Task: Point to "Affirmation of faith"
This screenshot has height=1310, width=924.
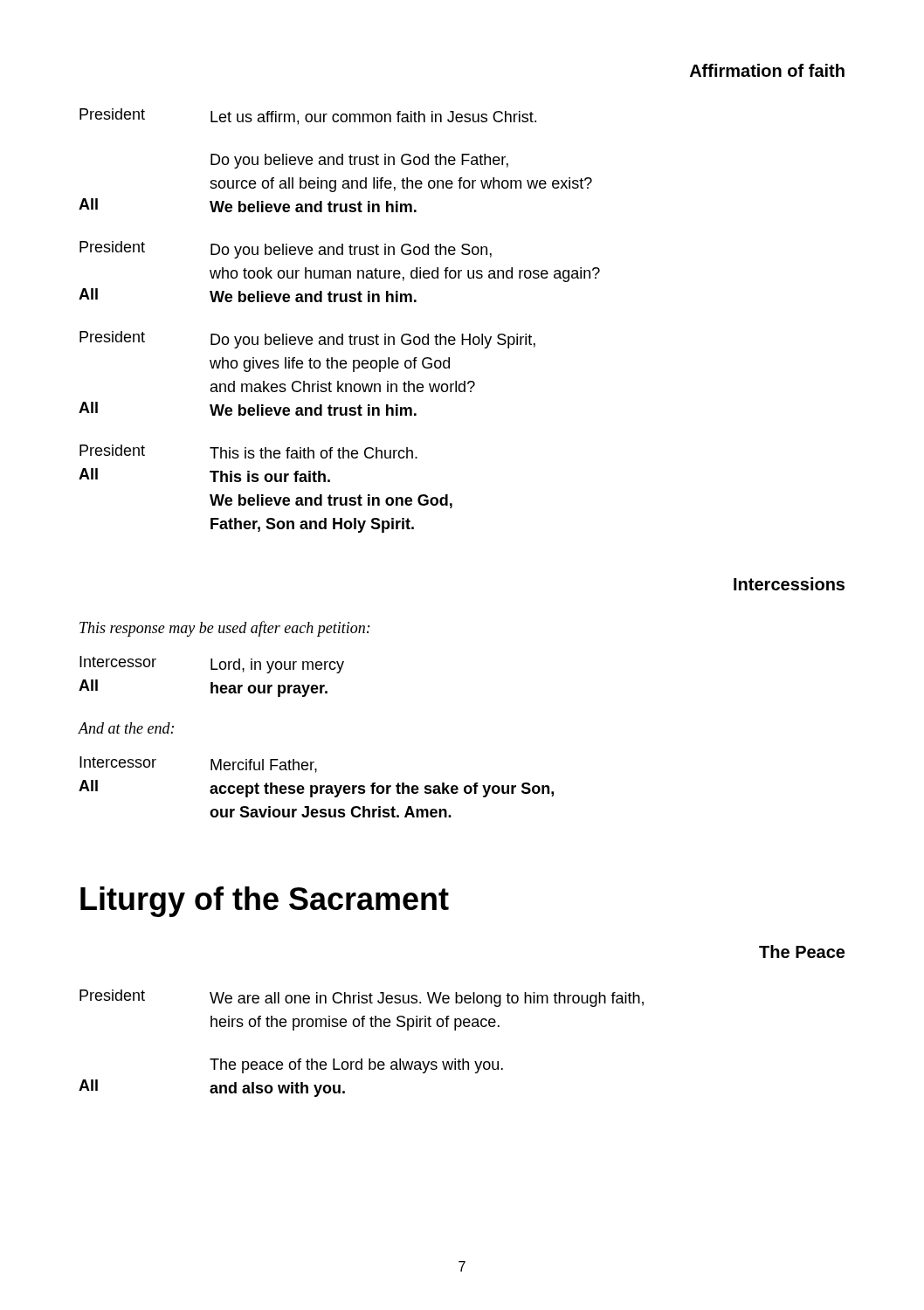Action: pyautogui.click(x=767, y=71)
